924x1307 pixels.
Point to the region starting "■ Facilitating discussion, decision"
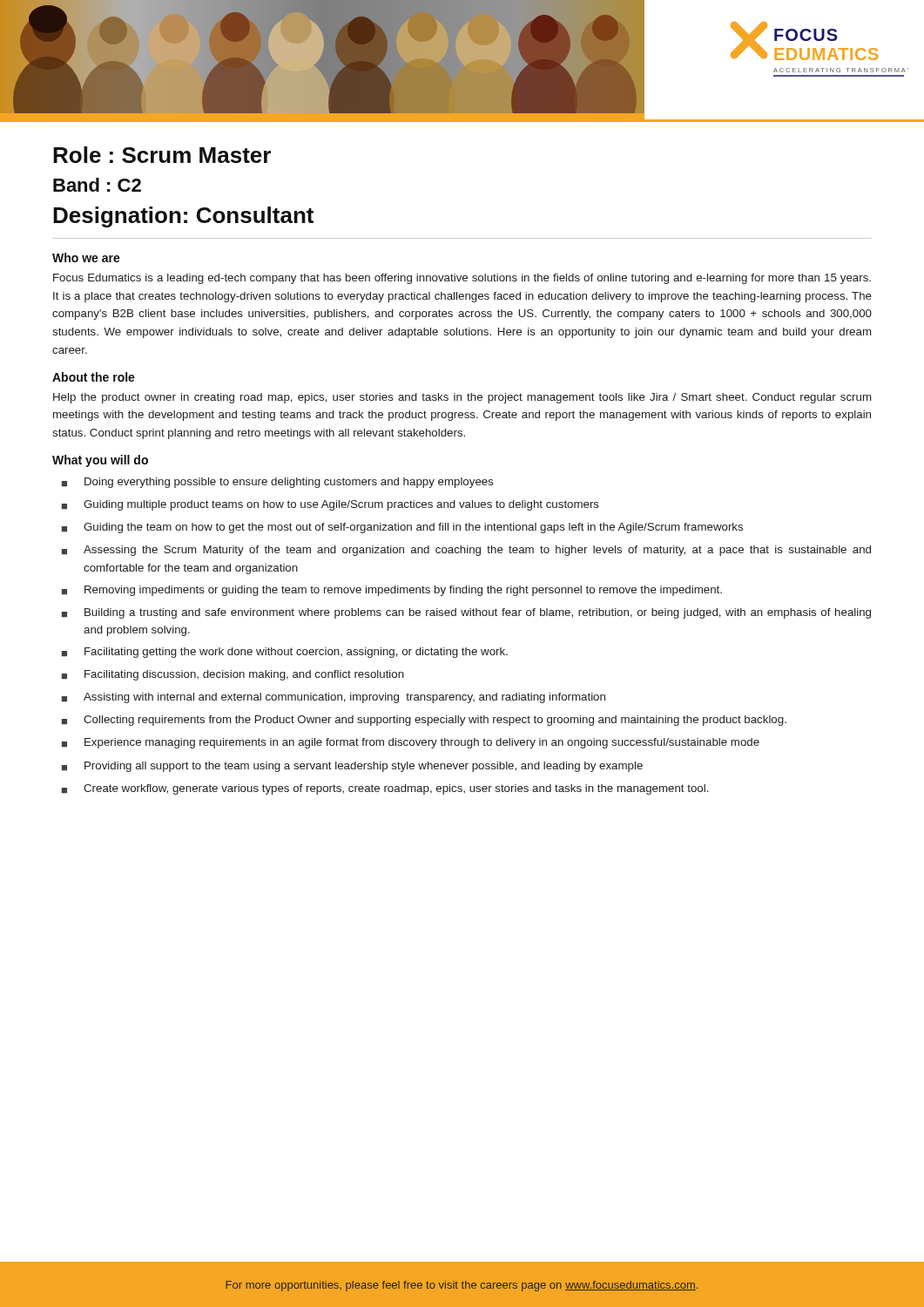point(233,675)
